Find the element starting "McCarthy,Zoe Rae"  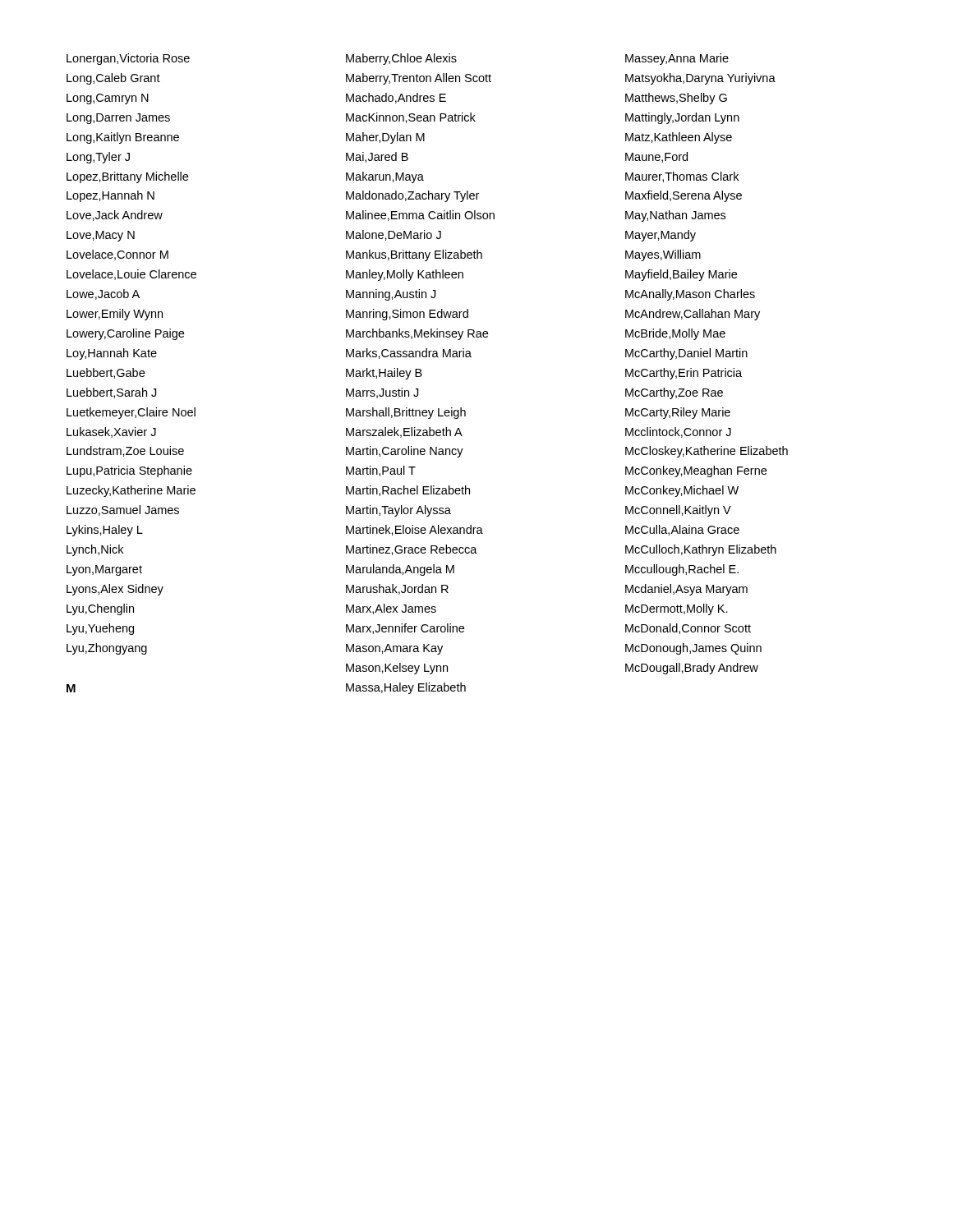674,392
